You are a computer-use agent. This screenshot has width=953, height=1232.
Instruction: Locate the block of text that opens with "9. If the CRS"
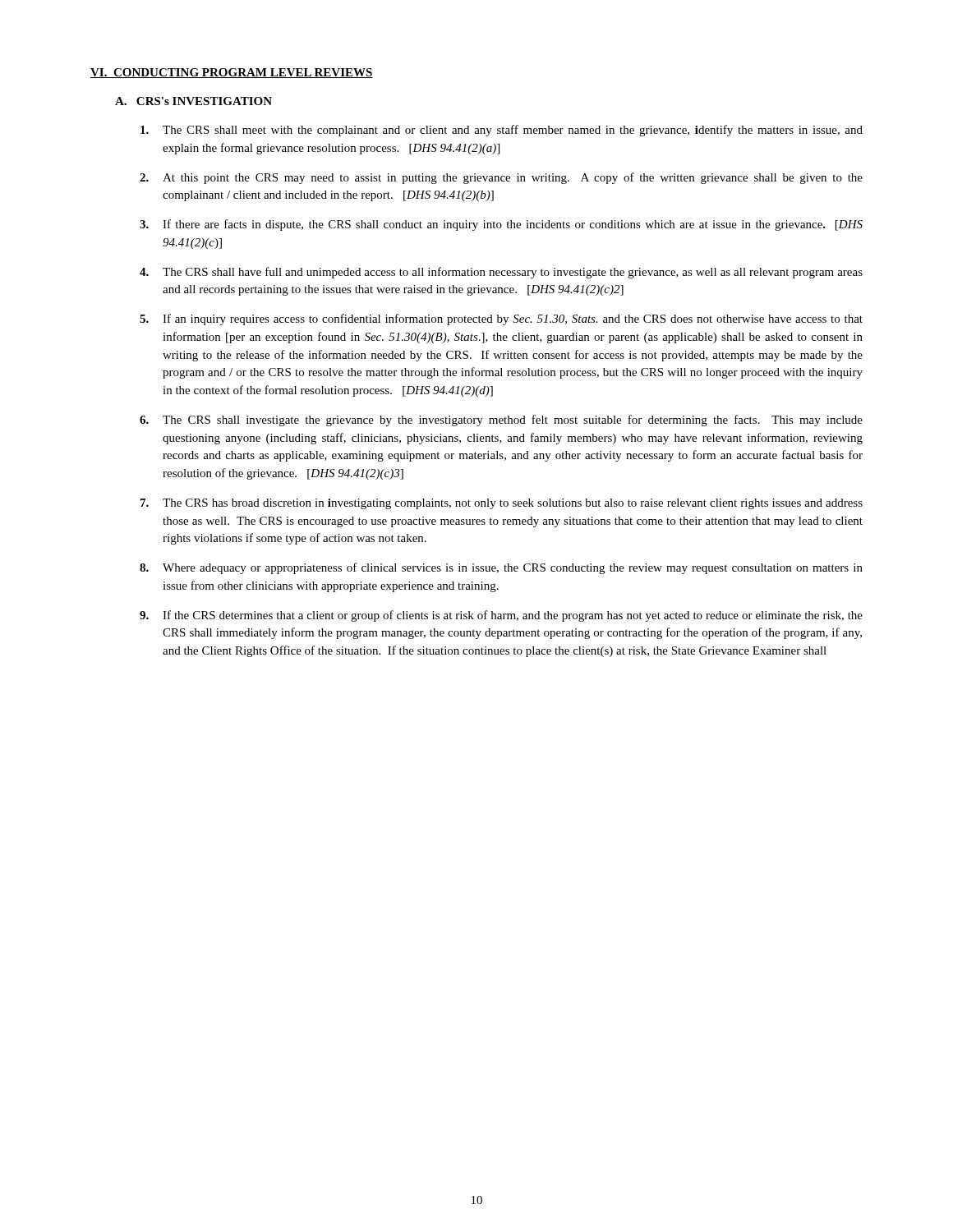(501, 633)
